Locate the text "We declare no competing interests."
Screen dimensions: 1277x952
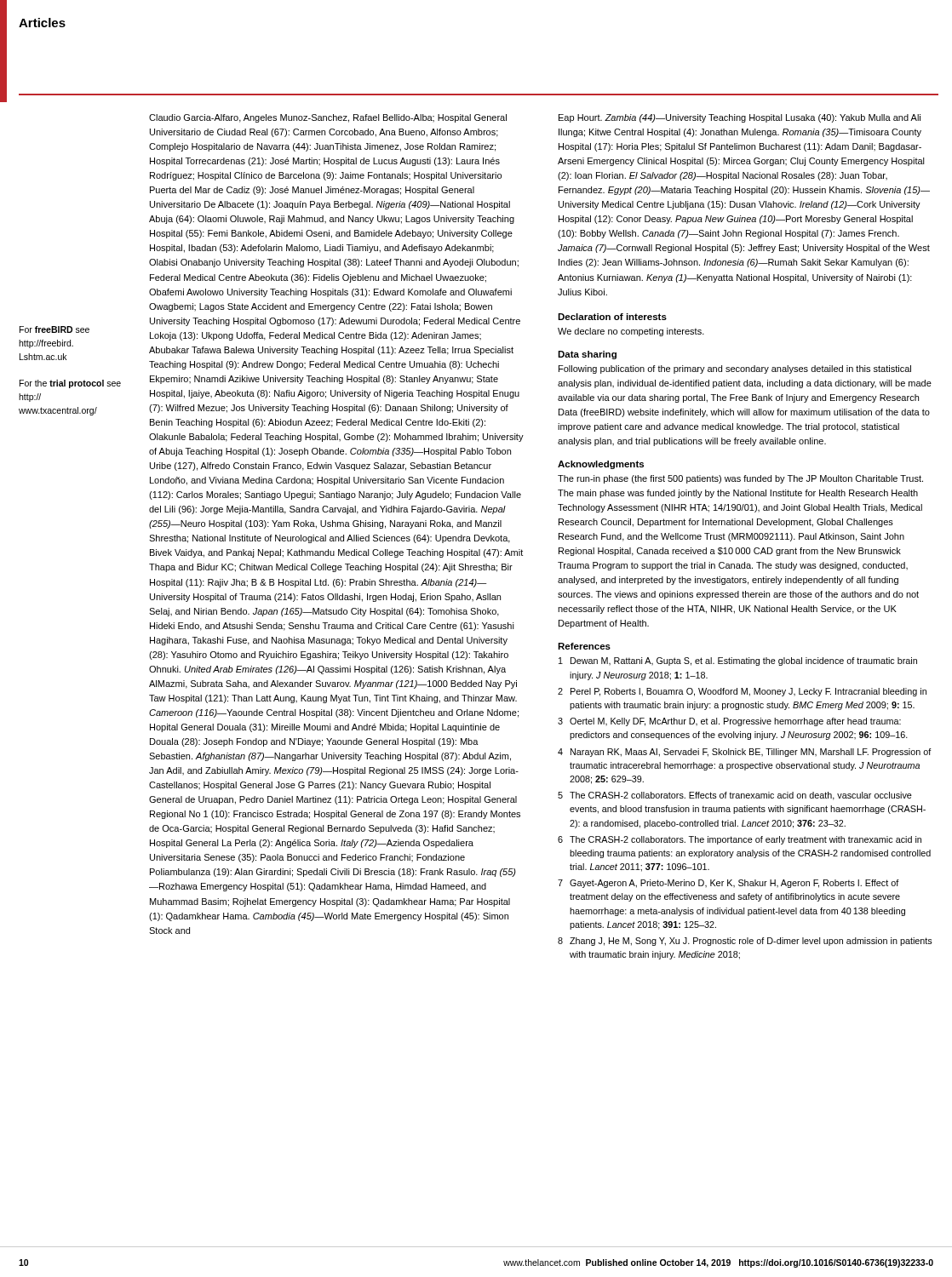click(631, 331)
